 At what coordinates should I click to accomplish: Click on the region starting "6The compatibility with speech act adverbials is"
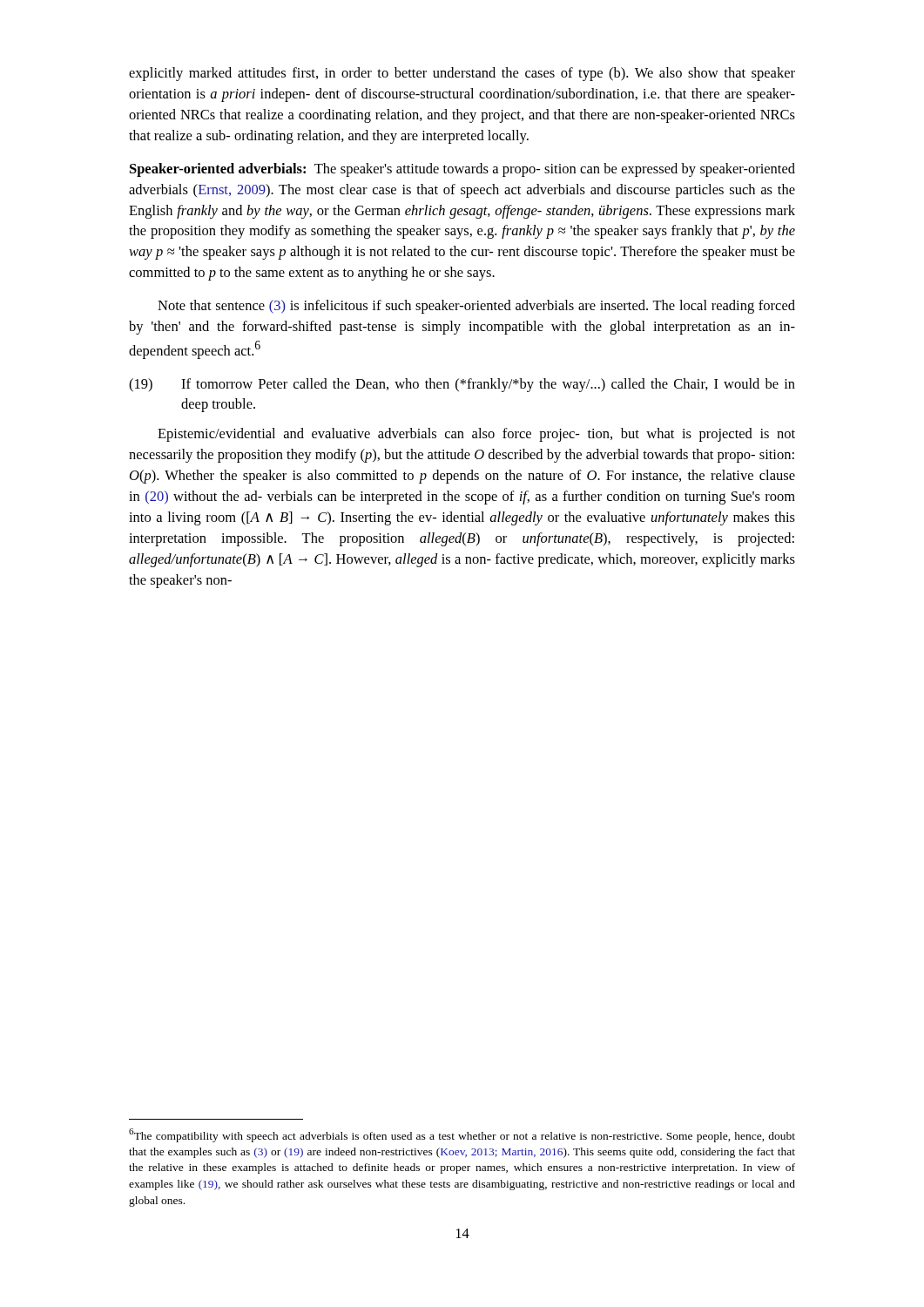pyautogui.click(x=462, y=1167)
